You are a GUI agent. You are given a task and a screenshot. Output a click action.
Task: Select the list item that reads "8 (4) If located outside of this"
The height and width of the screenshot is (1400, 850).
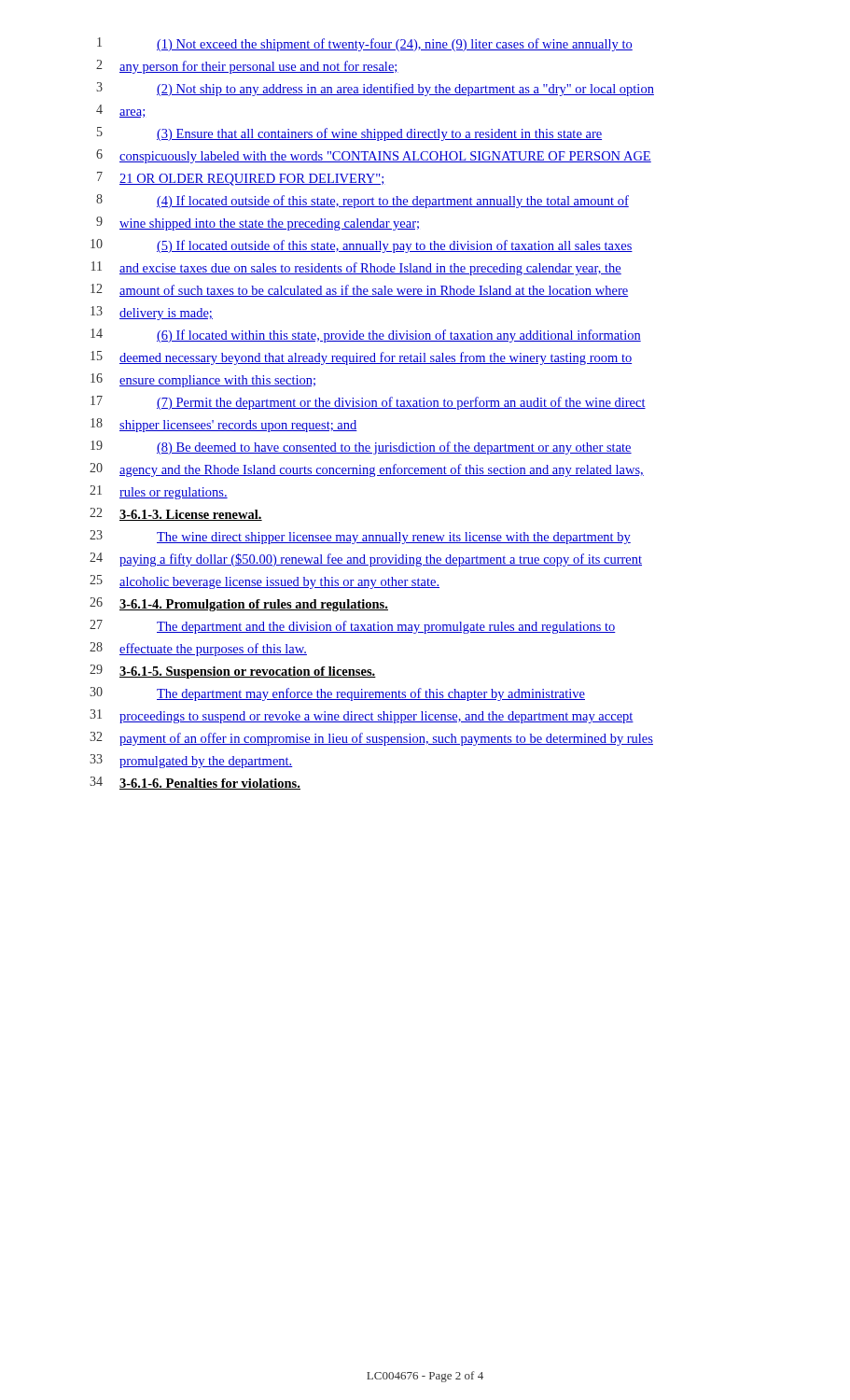(425, 201)
